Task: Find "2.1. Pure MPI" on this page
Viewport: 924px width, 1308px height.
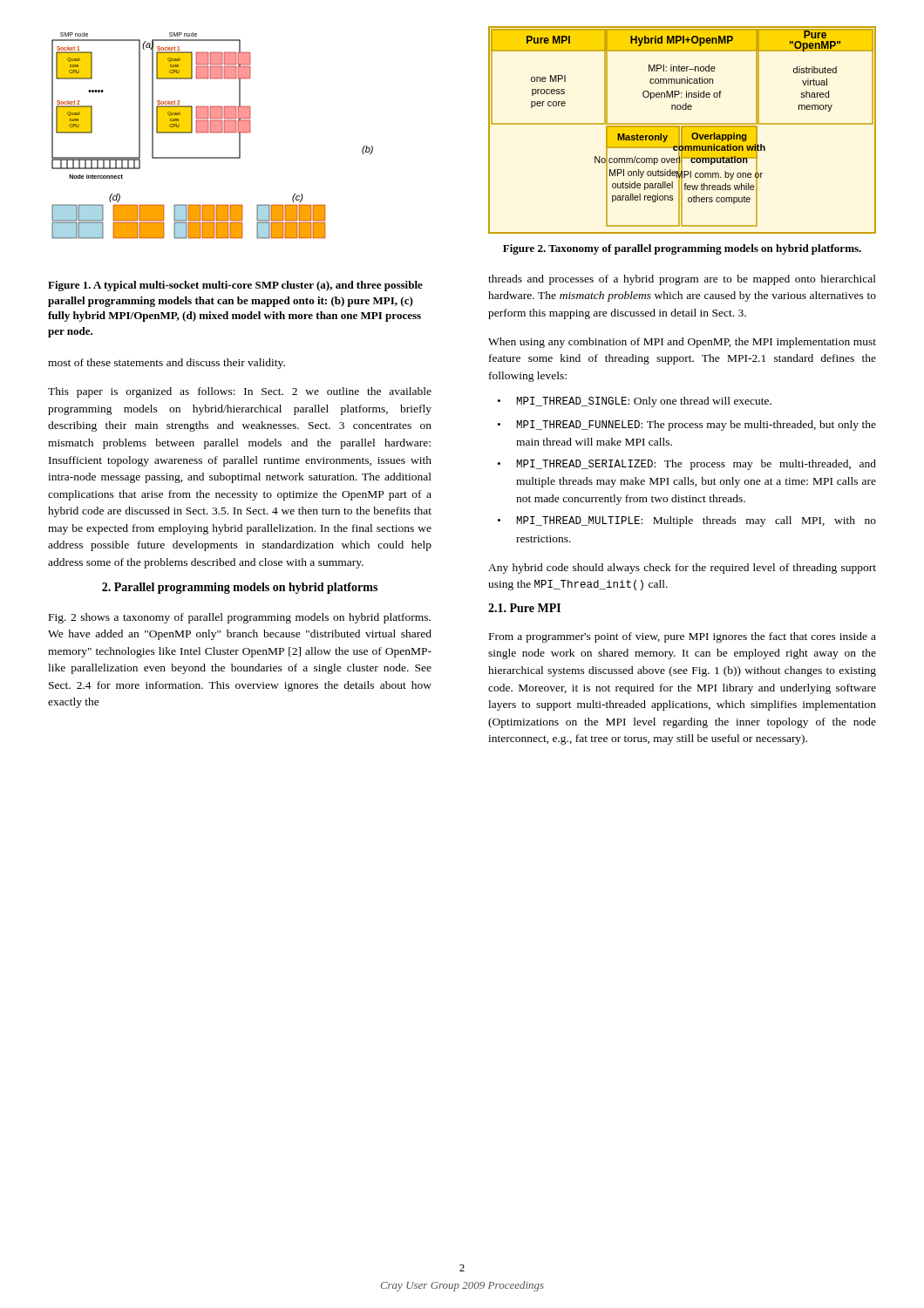Action: pos(524,608)
